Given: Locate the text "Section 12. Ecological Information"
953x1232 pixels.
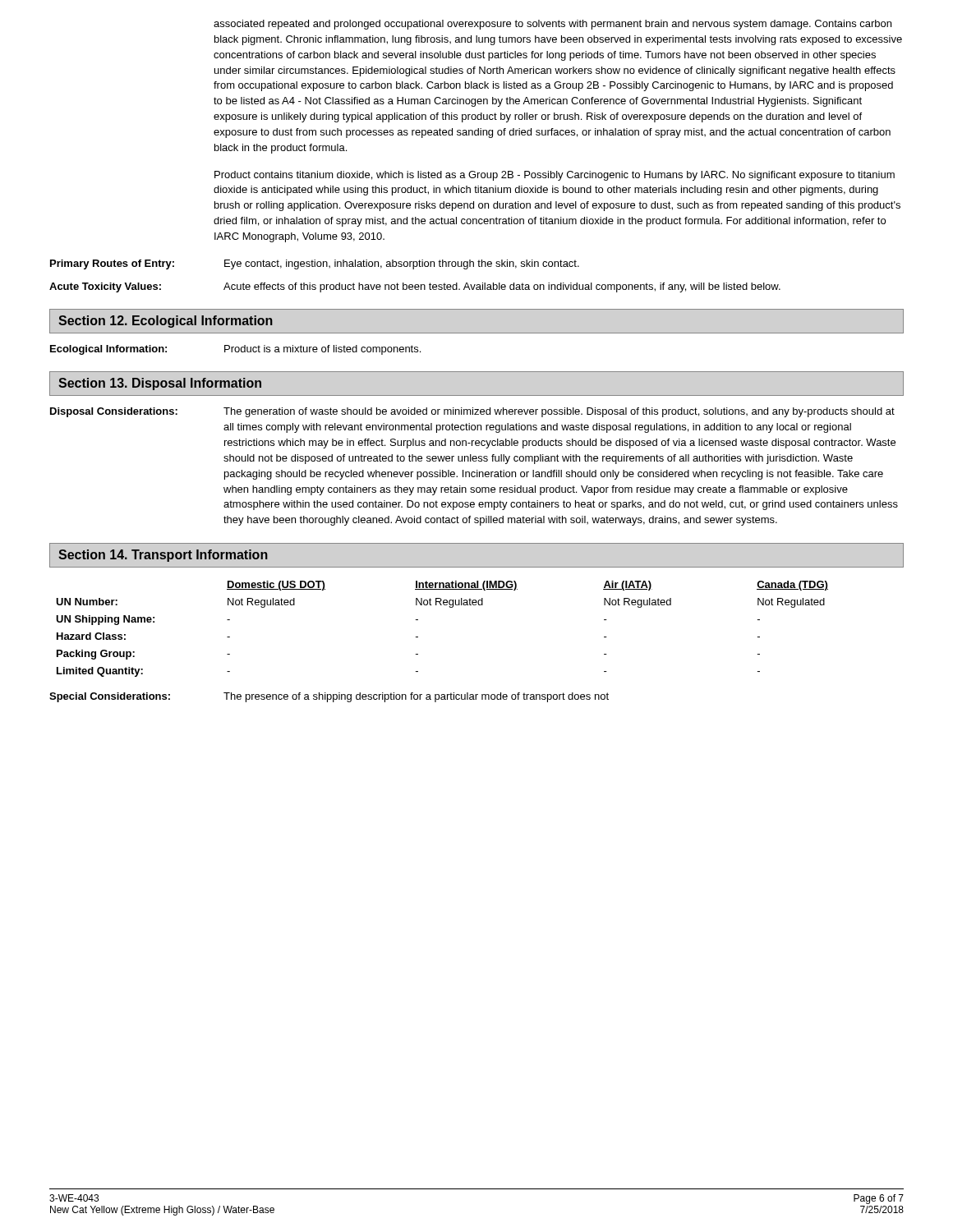Looking at the screenshot, I should [x=166, y=321].
